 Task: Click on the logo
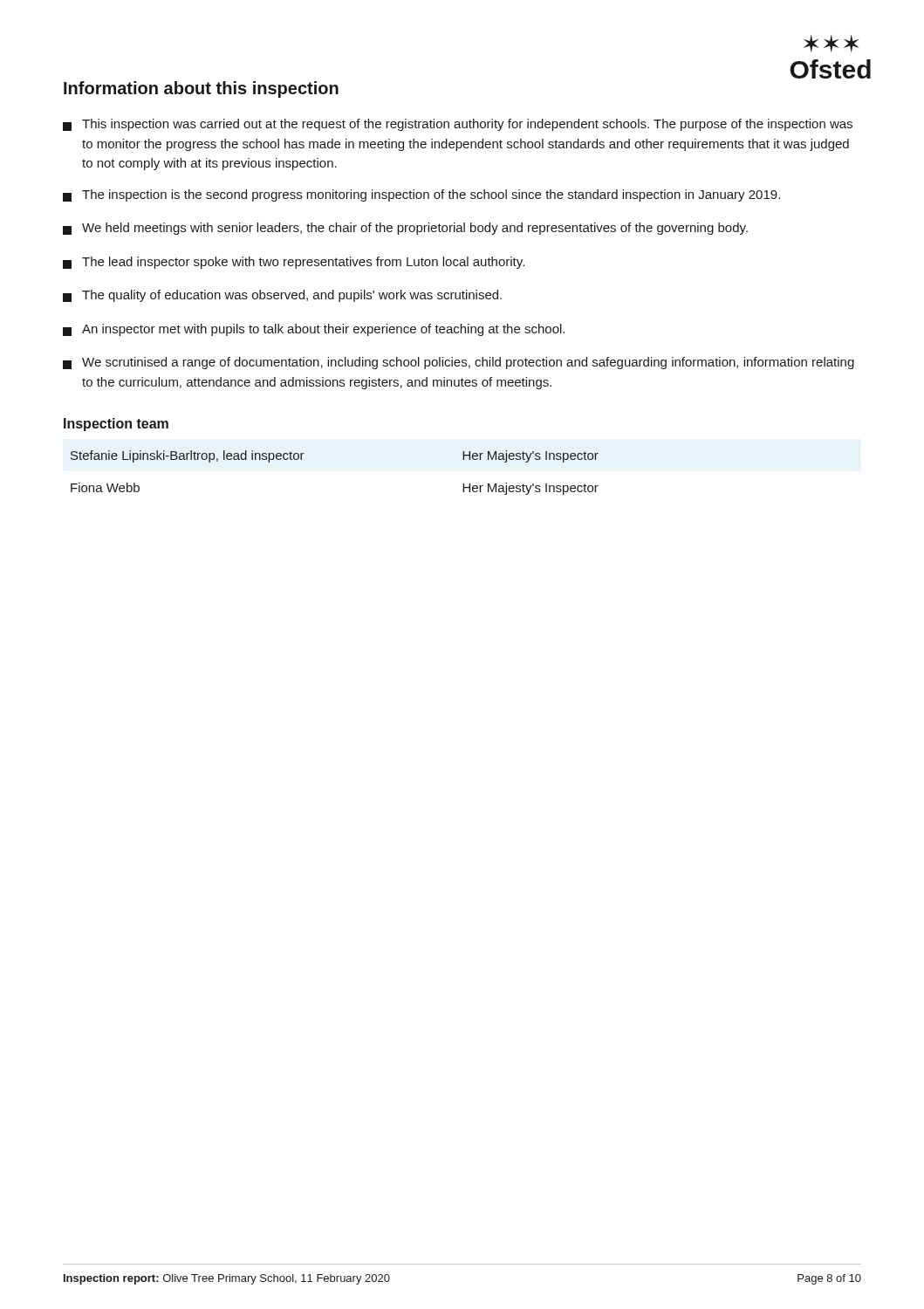(x=831, y=59)
